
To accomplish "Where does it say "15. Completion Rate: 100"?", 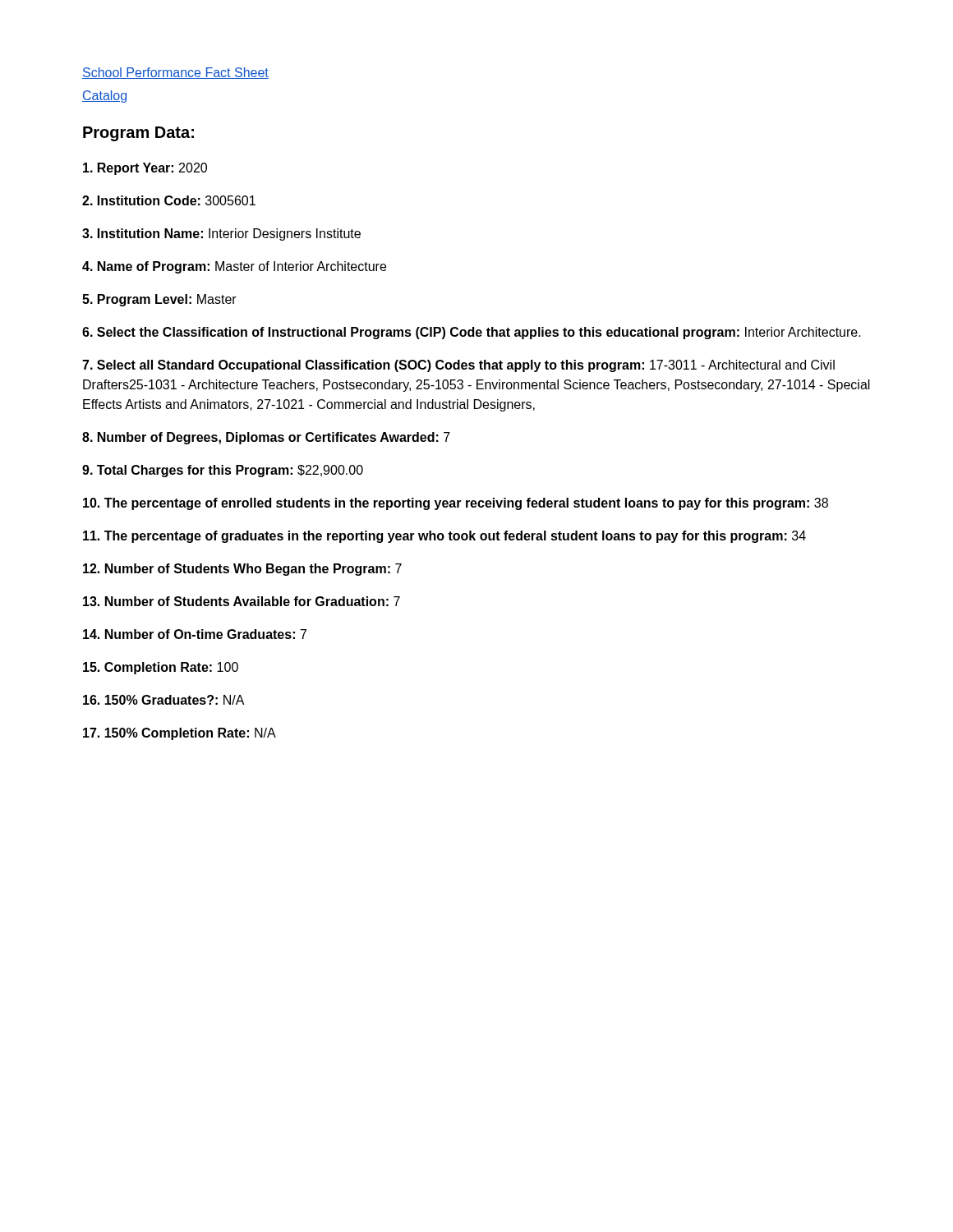I will [x=160, y=667].
